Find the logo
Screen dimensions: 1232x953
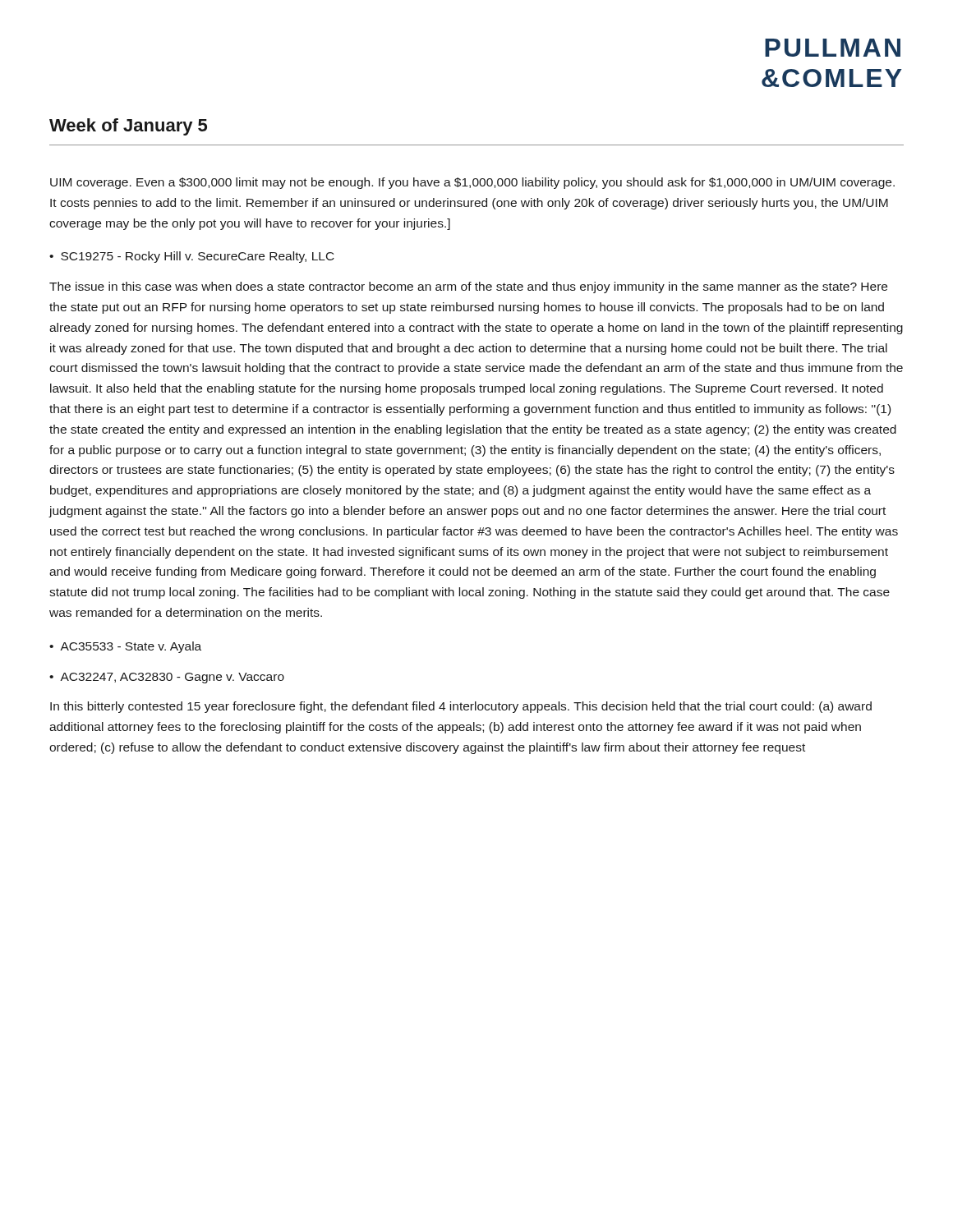(832, 63)
